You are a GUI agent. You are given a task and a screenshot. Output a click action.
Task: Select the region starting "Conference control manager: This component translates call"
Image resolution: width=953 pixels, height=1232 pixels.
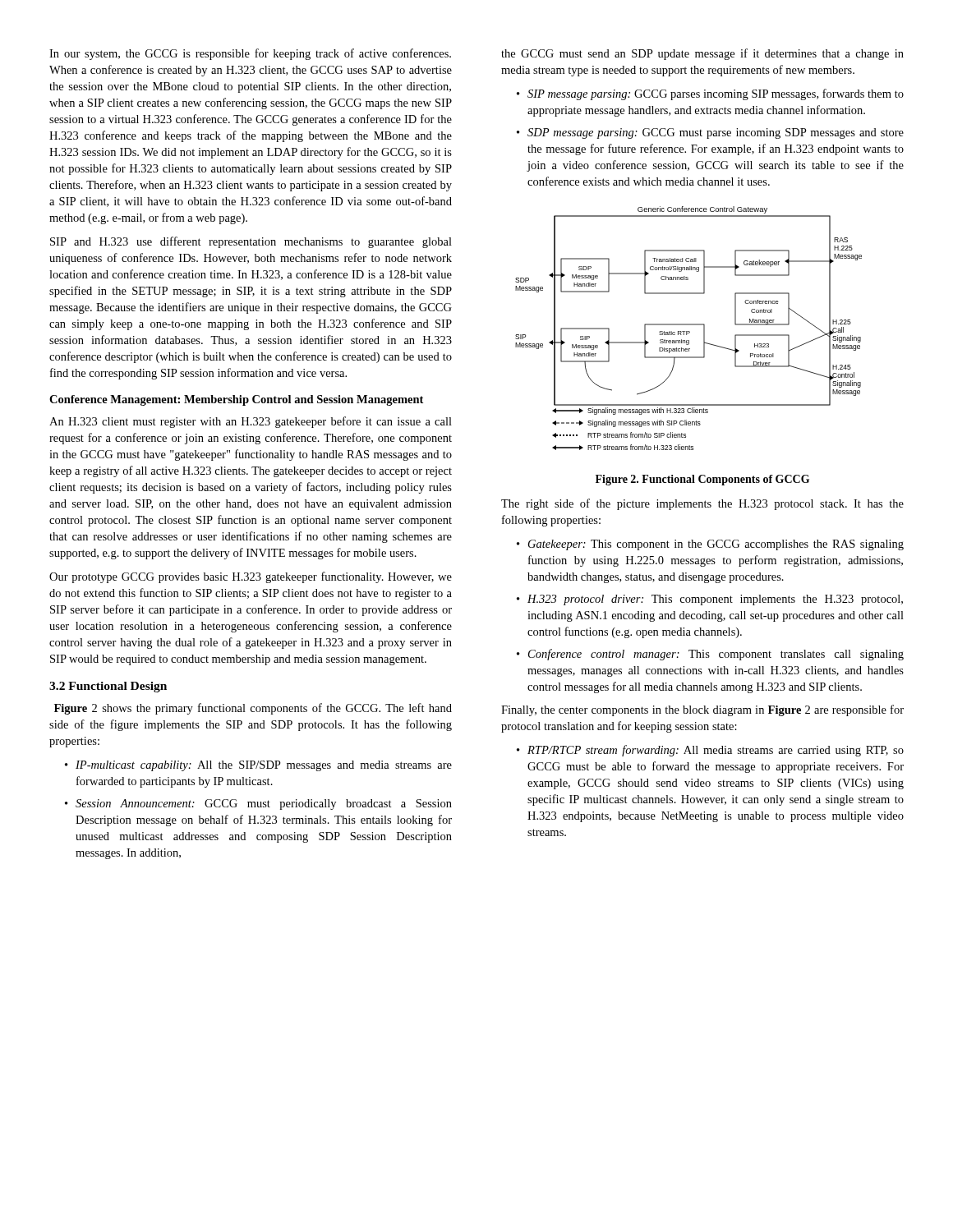click(x=710, y=670)
